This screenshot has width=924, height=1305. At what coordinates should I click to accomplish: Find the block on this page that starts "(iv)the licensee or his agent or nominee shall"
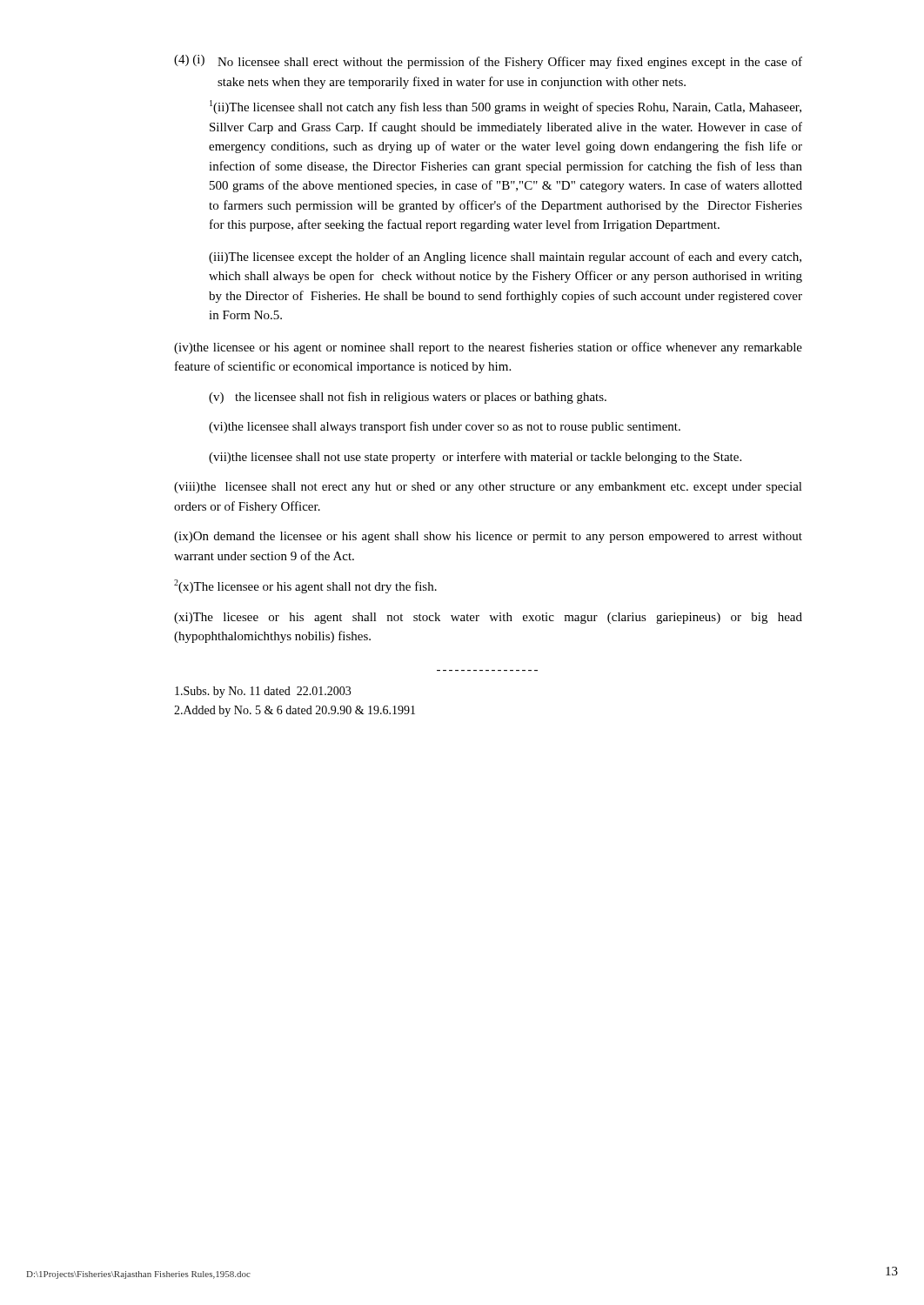(488, 356)
